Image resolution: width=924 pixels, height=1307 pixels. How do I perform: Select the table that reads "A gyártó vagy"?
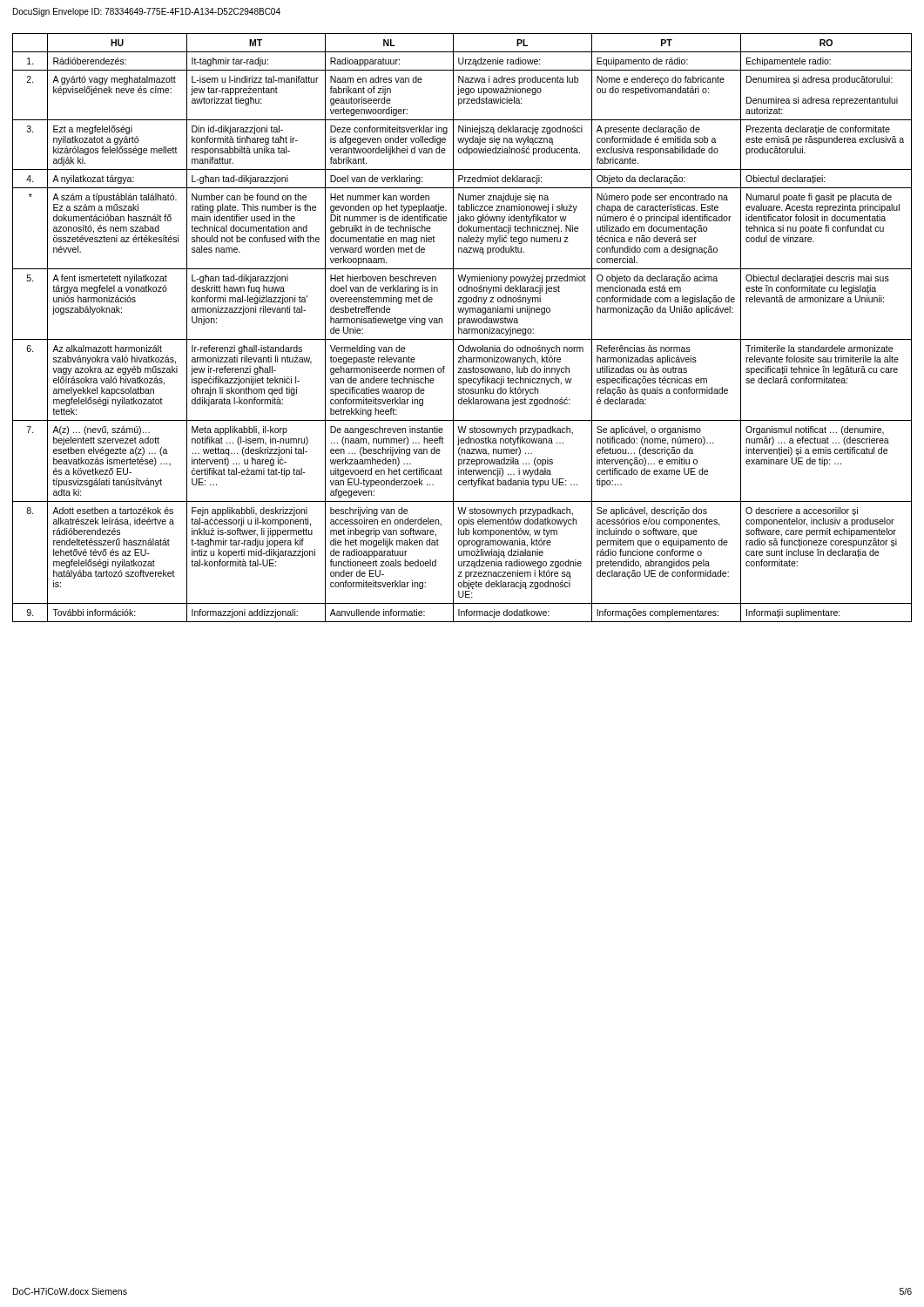point(462,649)
